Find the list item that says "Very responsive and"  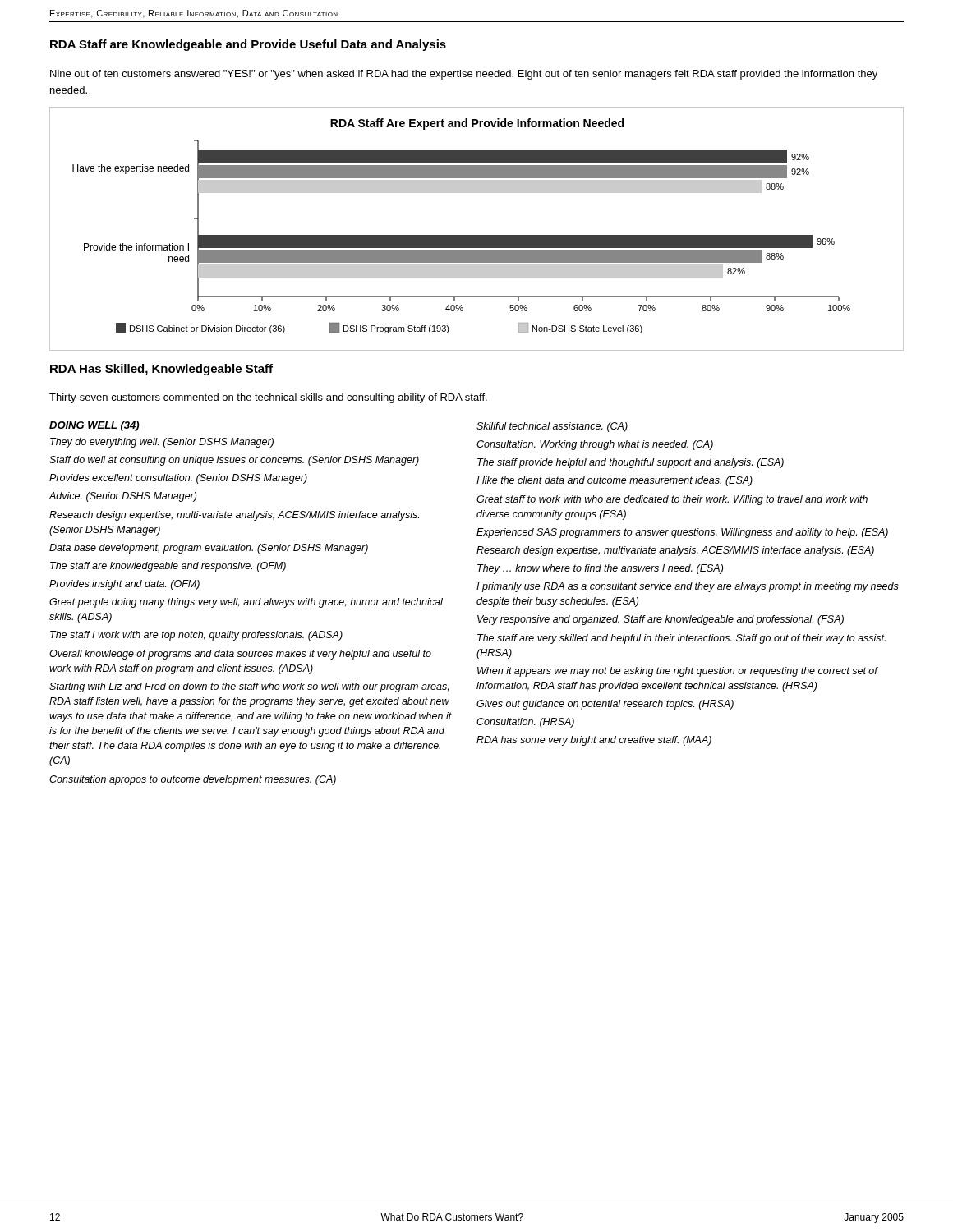pos(660,620)
